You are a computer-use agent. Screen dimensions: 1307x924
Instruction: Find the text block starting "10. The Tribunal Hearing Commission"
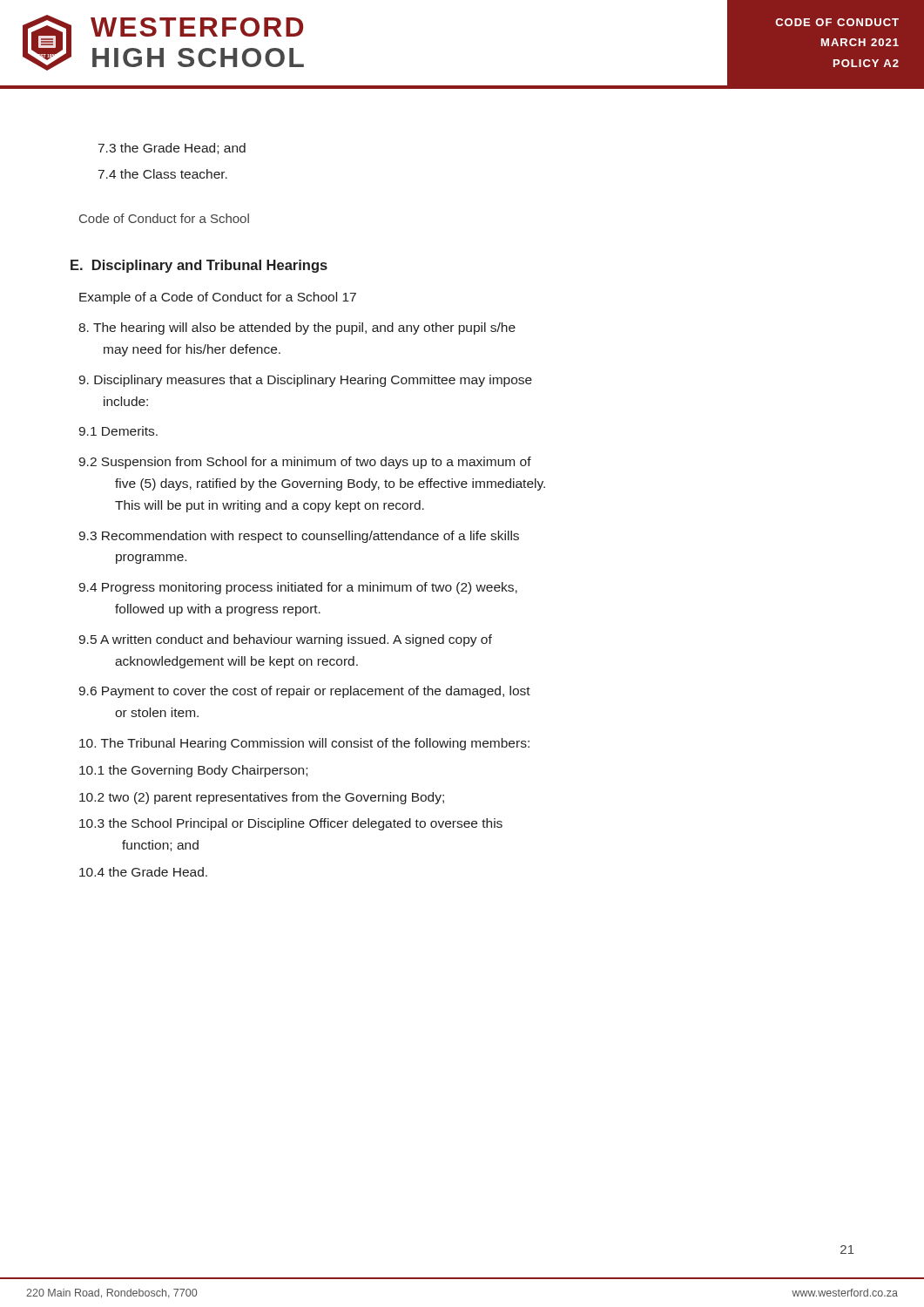[304, 743]
